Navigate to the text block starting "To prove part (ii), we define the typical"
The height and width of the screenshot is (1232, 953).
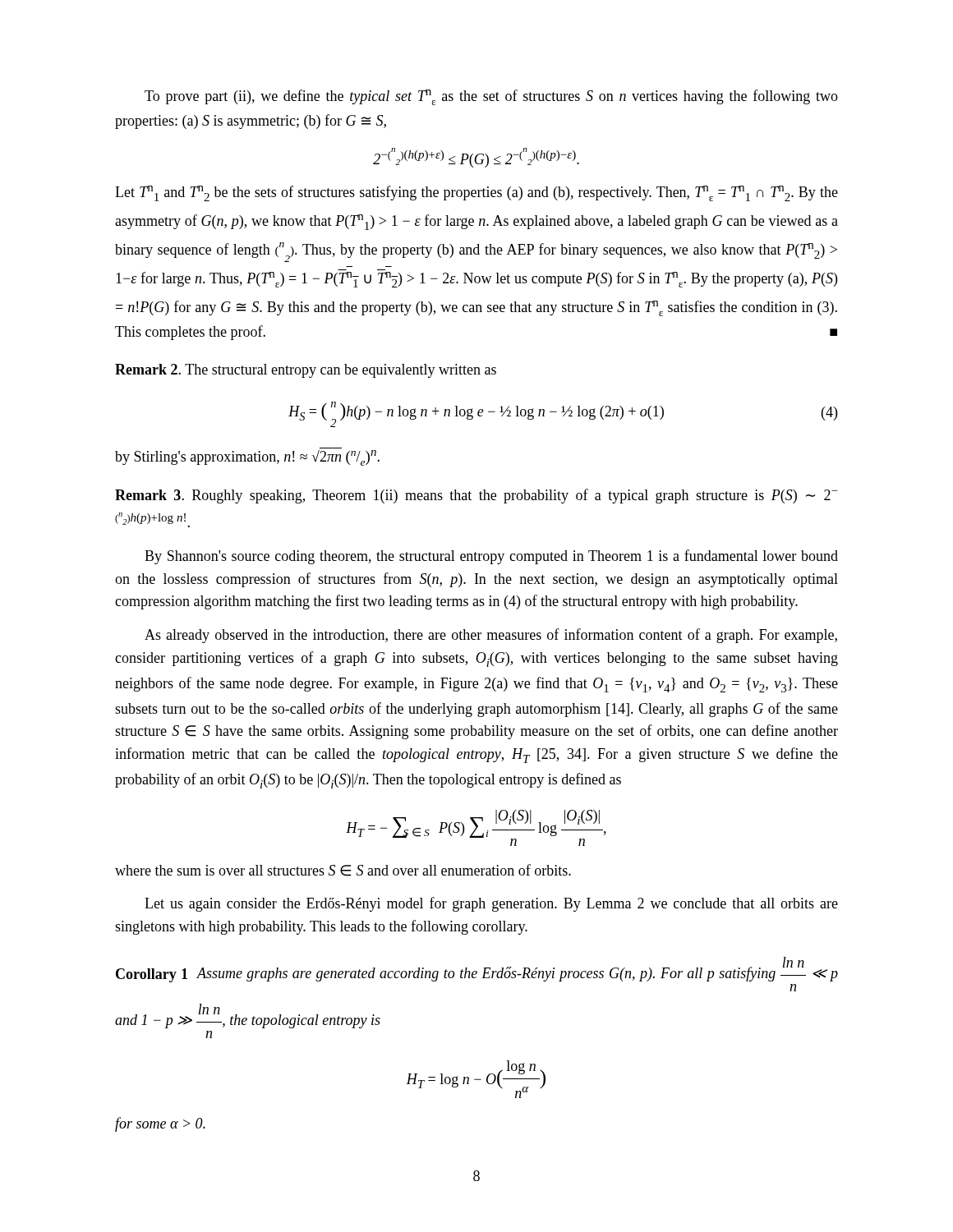476,108
